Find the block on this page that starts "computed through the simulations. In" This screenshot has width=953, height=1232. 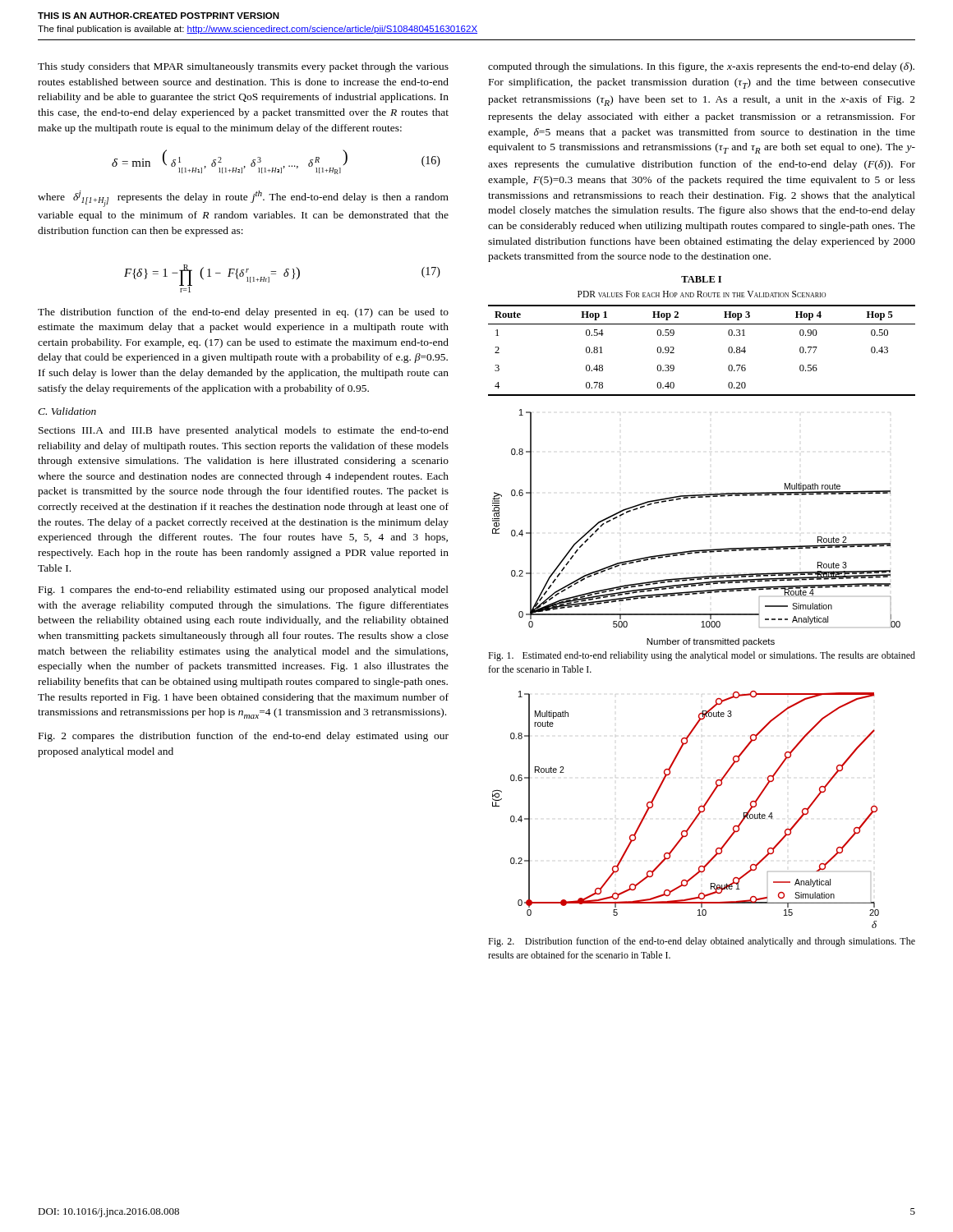coord(702,161)
